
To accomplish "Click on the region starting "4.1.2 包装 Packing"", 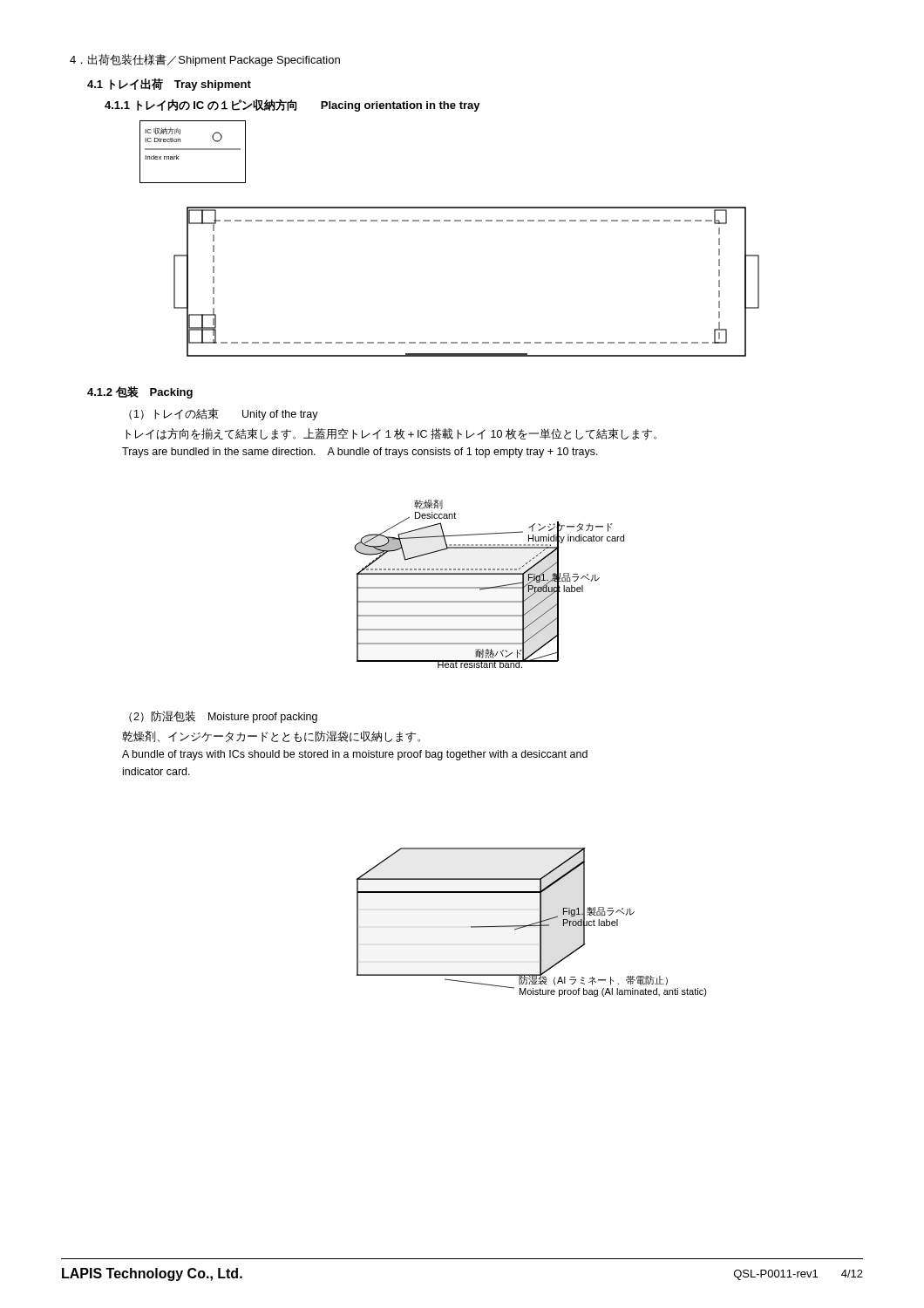I will point(140,392).
